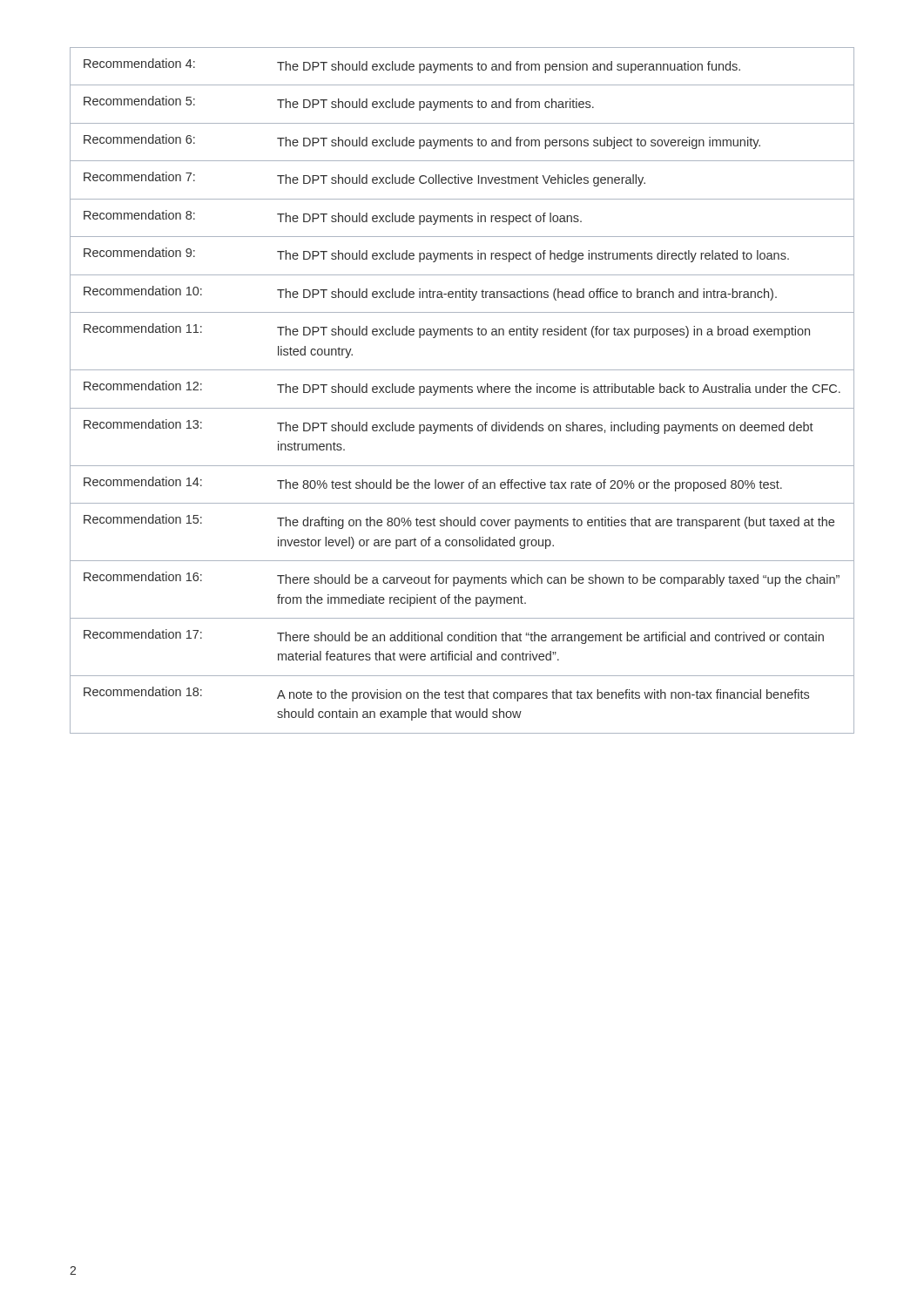This screenshot has width=924, height=1307.
Task: Point to the block beginning "Recommendation 13: The DPT should exclude payments"
Action: click(462, 437)
